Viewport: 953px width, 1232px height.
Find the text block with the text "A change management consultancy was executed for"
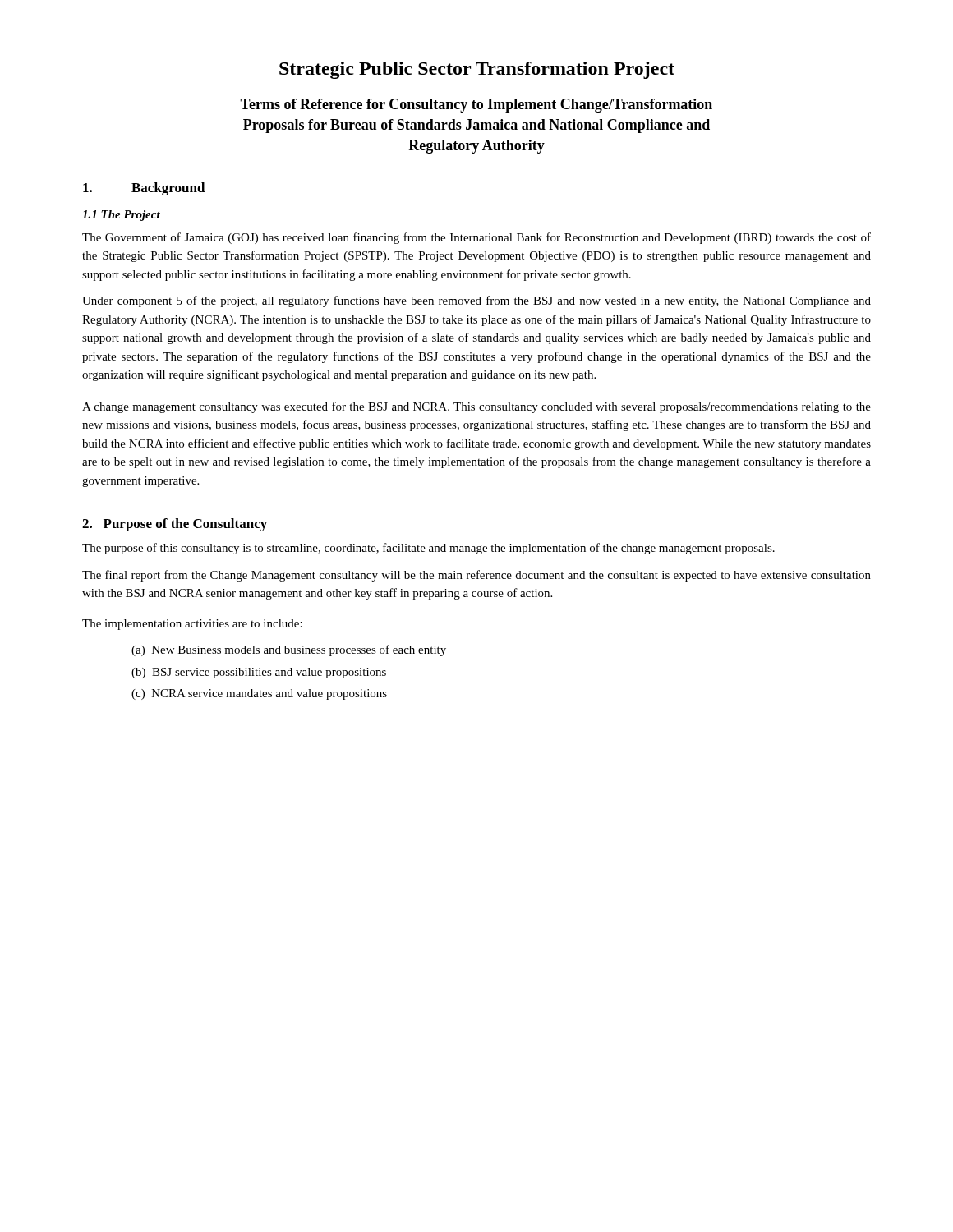pyautogui.click(x=476, y=443)
